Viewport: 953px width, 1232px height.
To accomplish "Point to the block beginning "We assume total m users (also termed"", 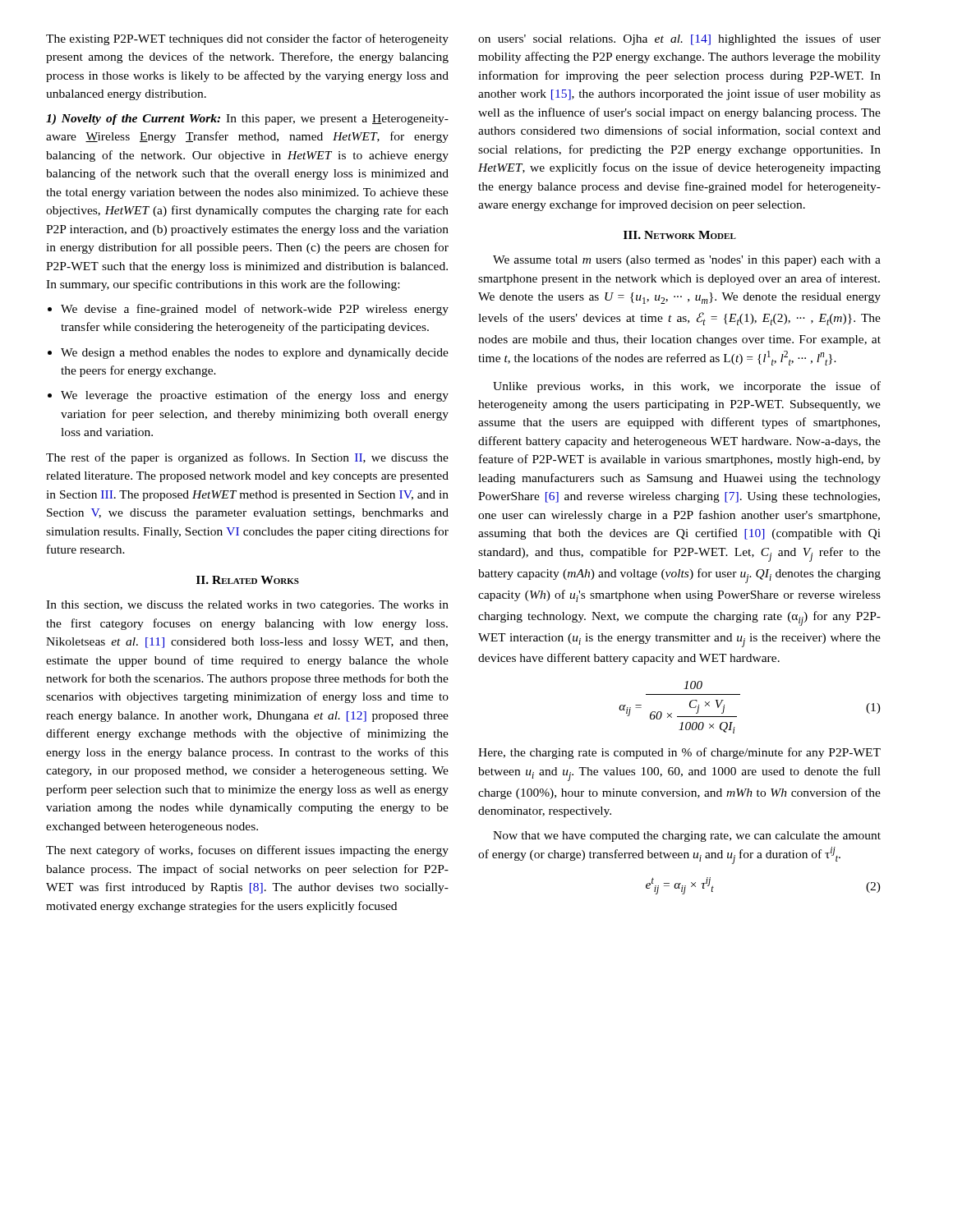I will coord(679,311).
